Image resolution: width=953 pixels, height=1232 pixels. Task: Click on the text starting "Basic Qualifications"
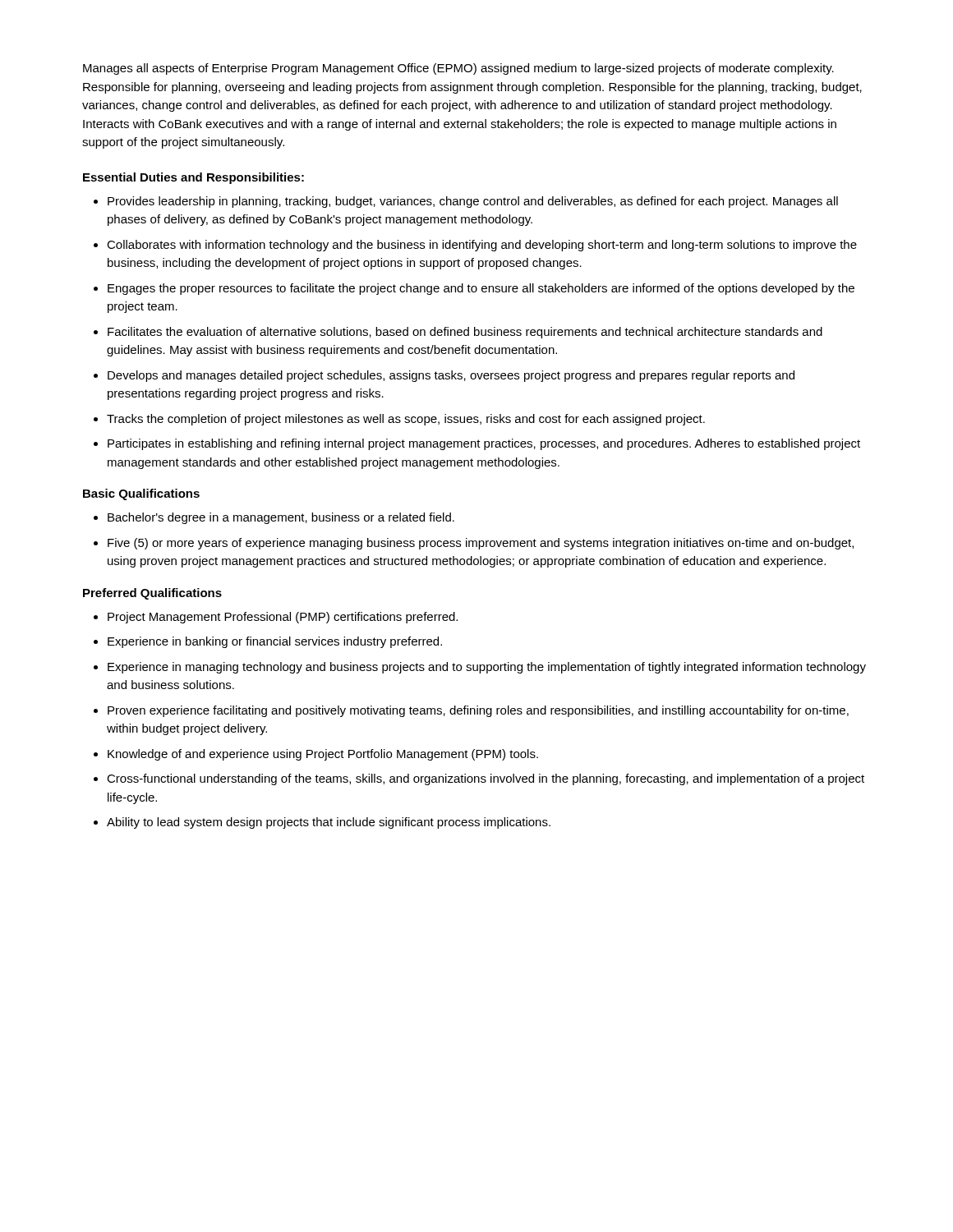[141, 493]
